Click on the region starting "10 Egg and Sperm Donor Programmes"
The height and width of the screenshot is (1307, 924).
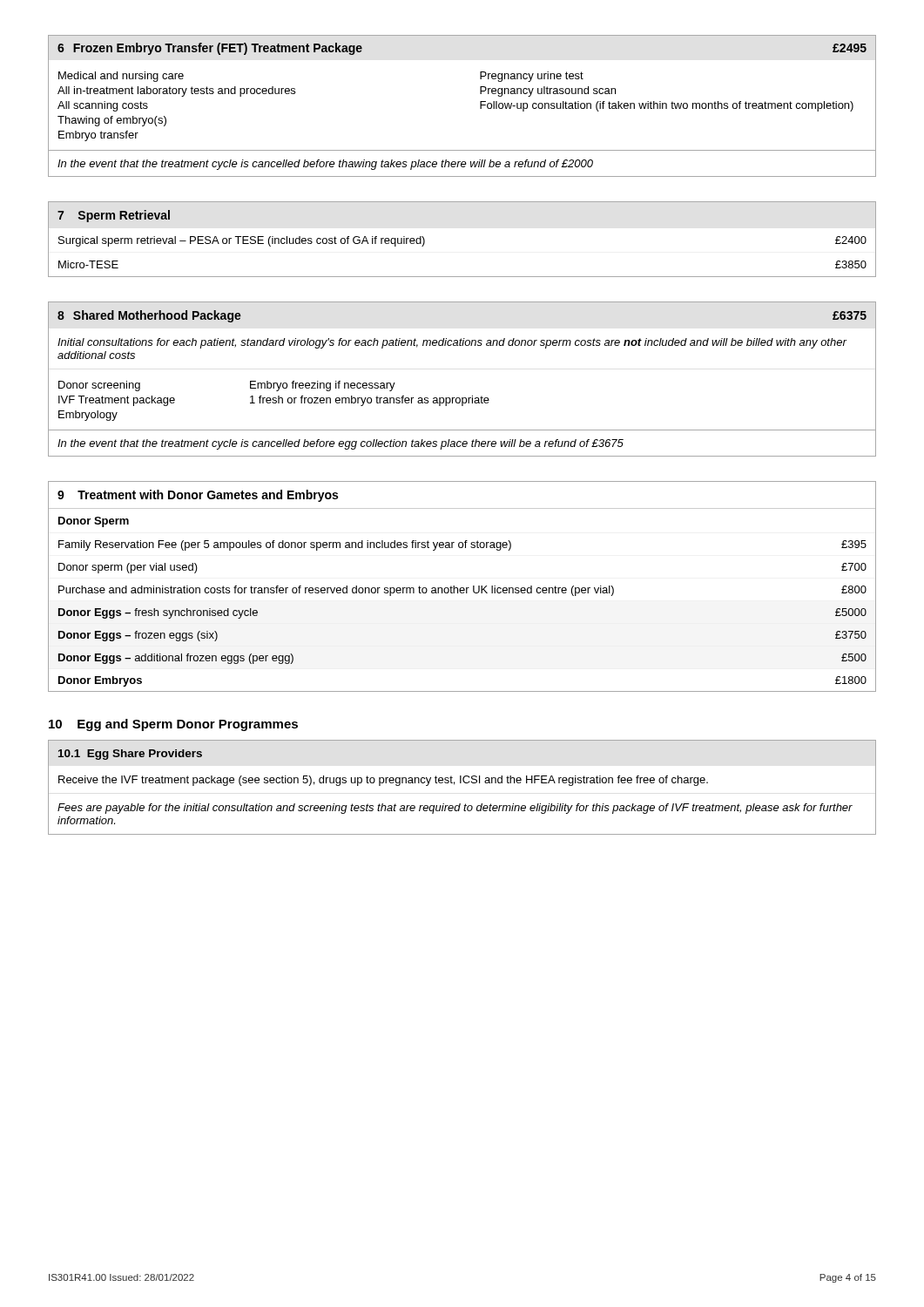(173, 724)
